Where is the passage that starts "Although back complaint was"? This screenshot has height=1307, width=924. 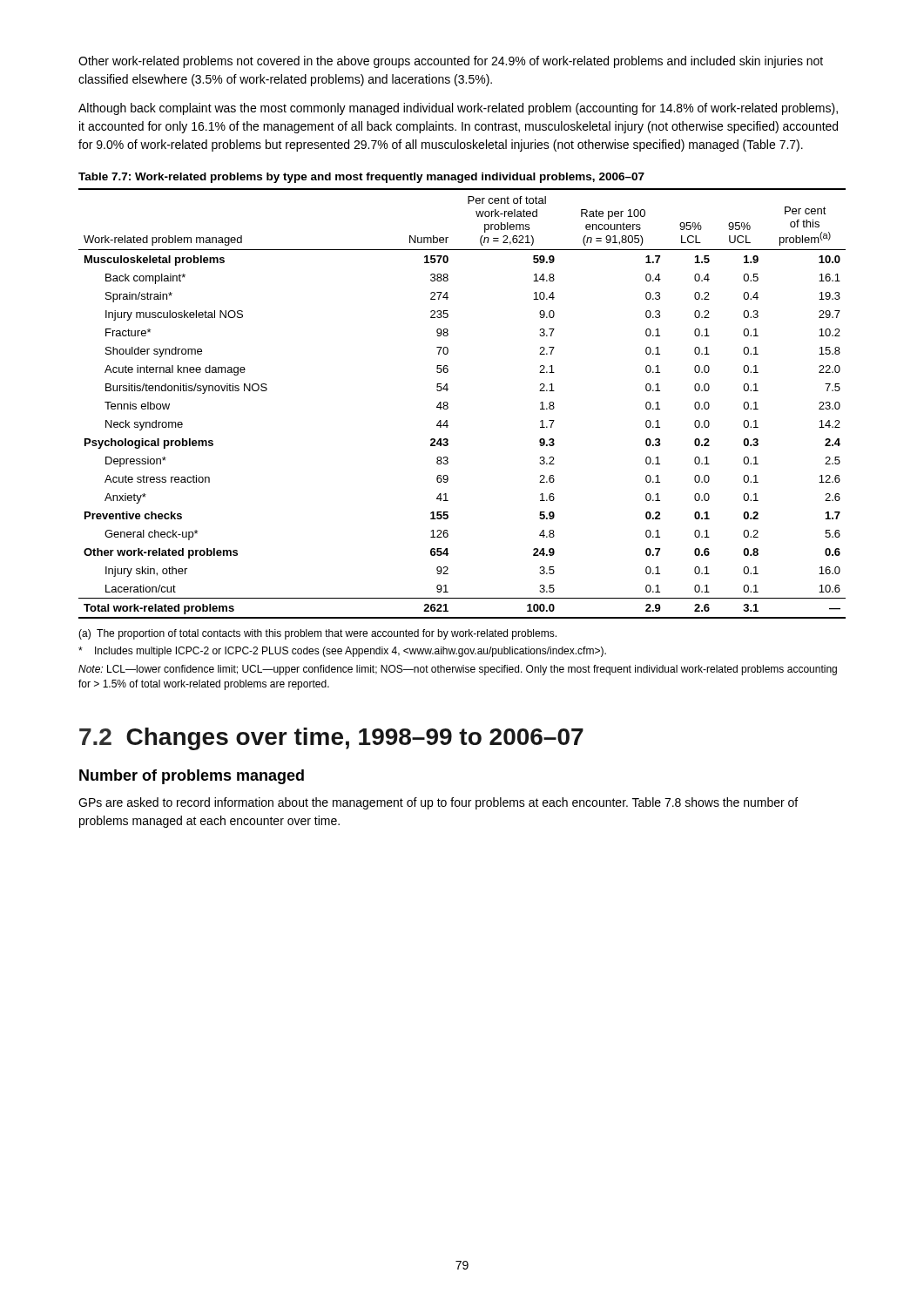pos(459,126)
